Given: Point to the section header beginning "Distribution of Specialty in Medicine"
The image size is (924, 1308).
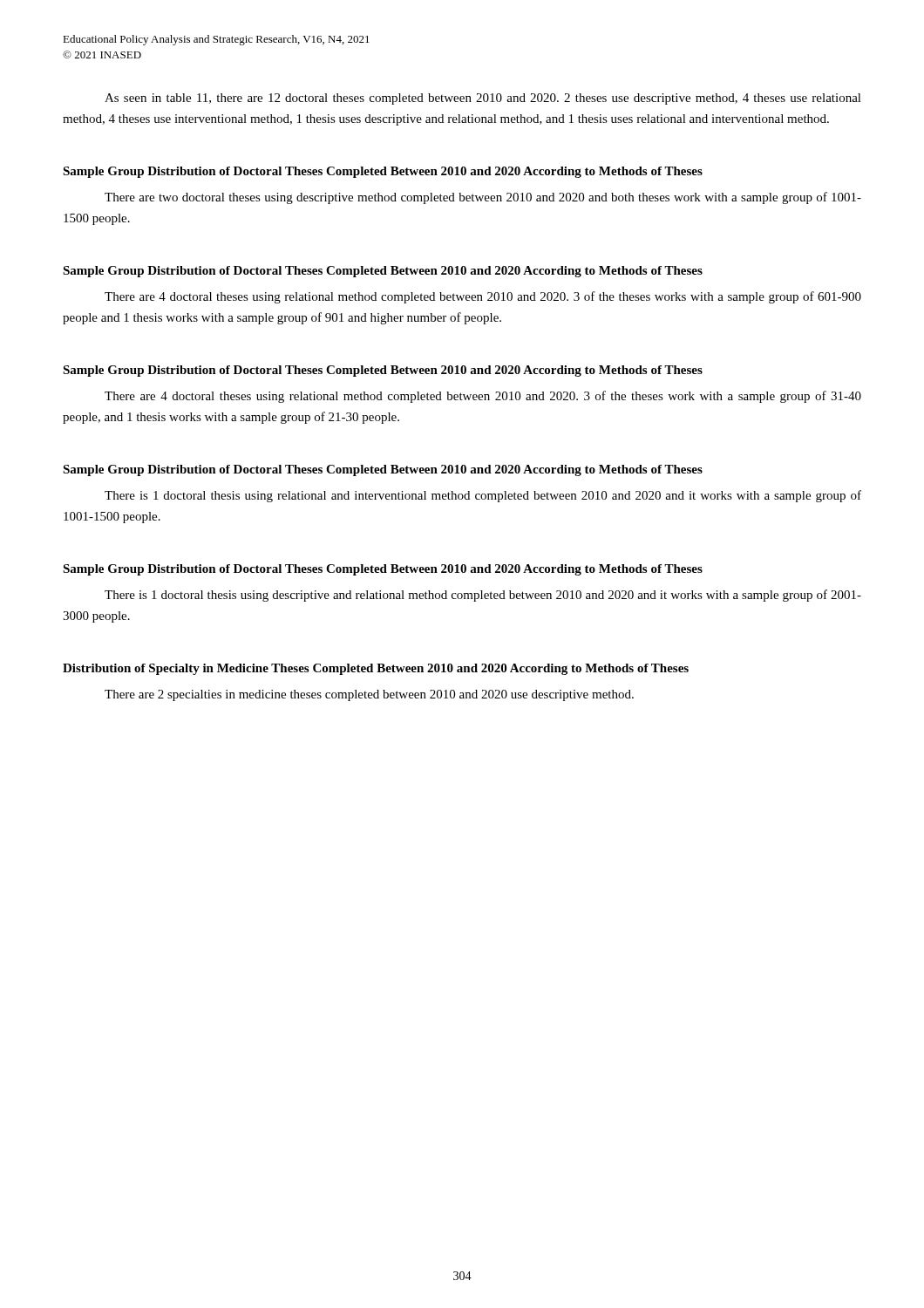Looking at the screenshot, I should pyautogui.click(x=462, y=668).
